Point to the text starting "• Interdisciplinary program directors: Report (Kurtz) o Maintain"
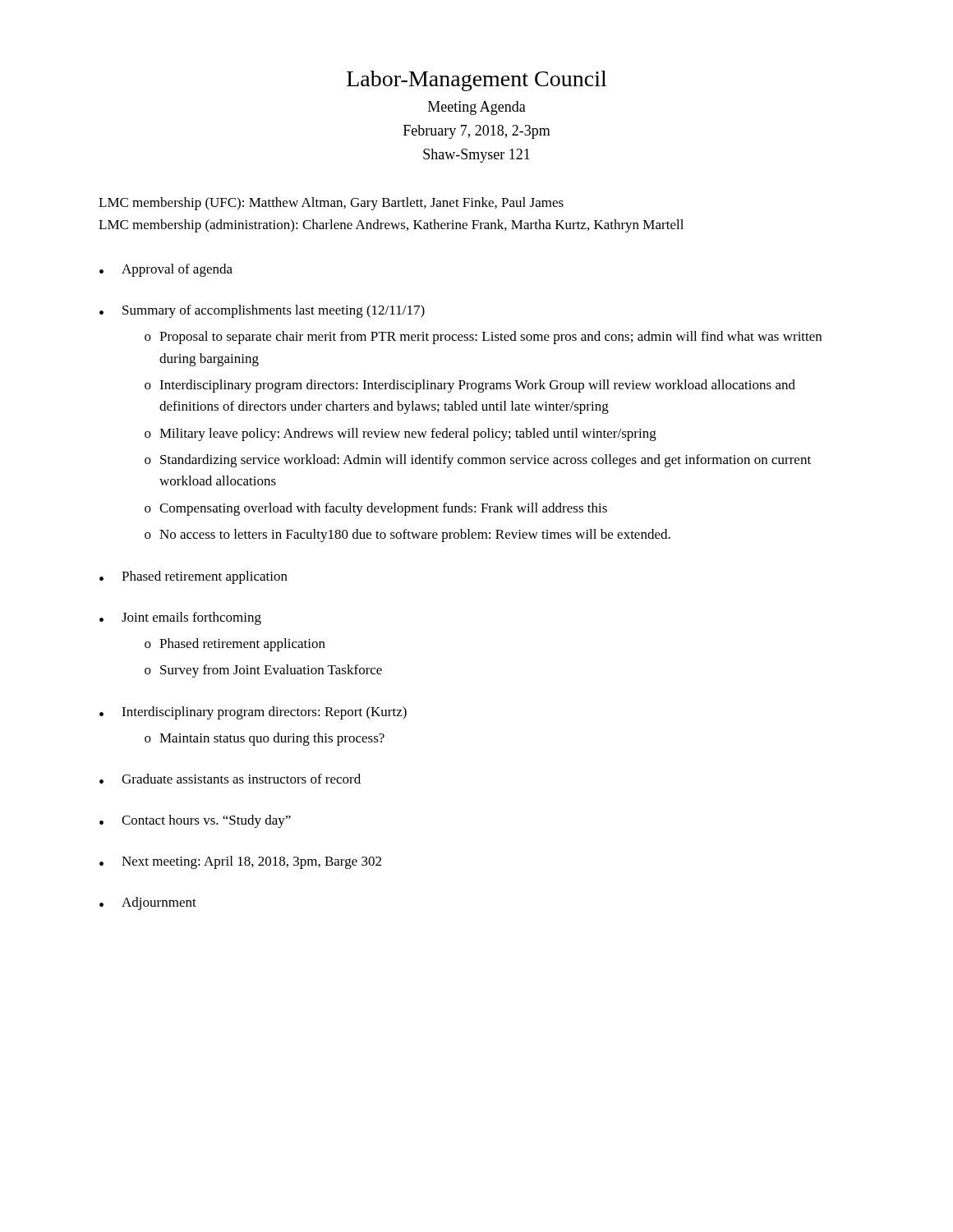Viewport: 953px width, 1232px height. click(253, 713)
